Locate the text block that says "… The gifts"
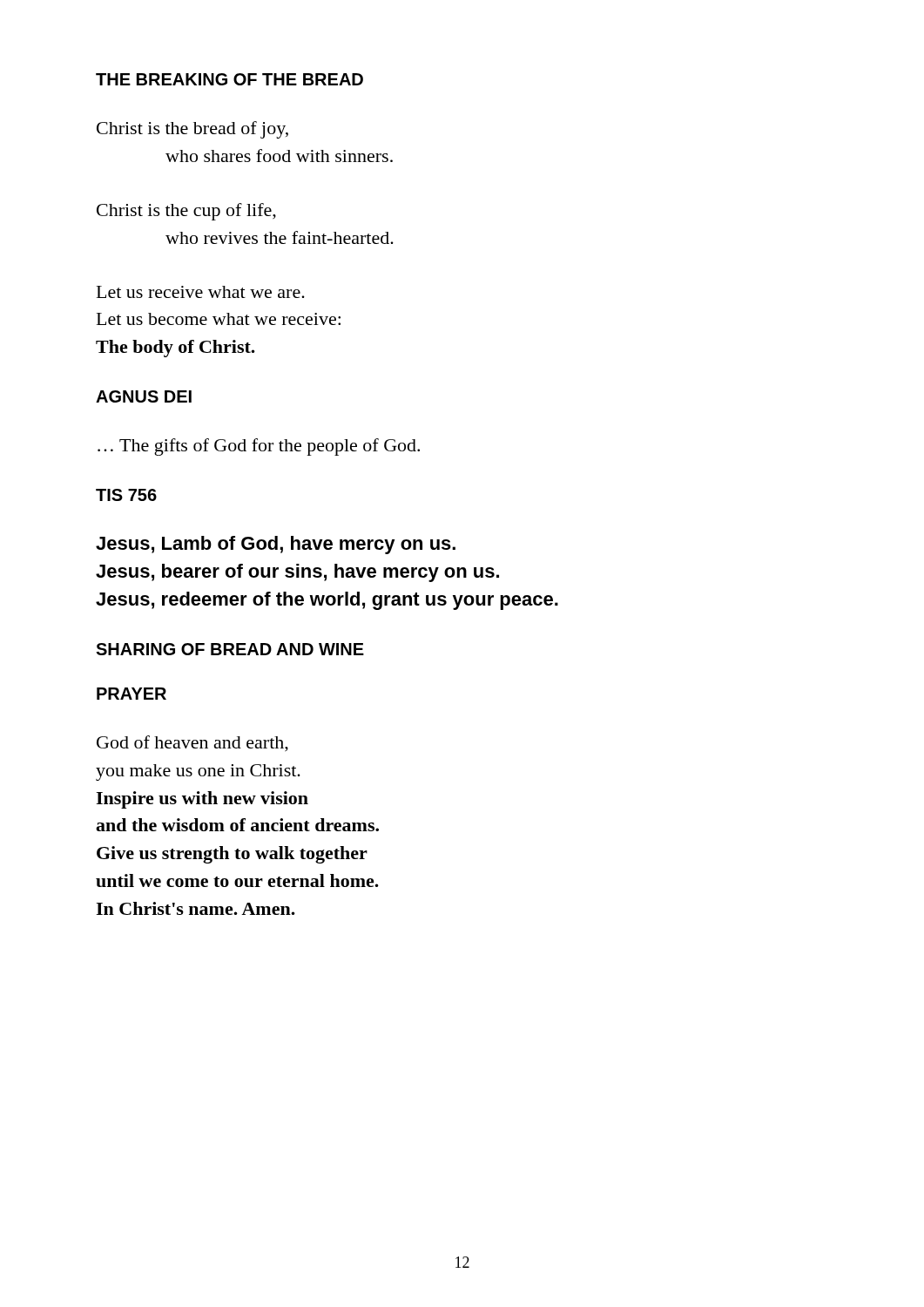 [x=258, y=445]
